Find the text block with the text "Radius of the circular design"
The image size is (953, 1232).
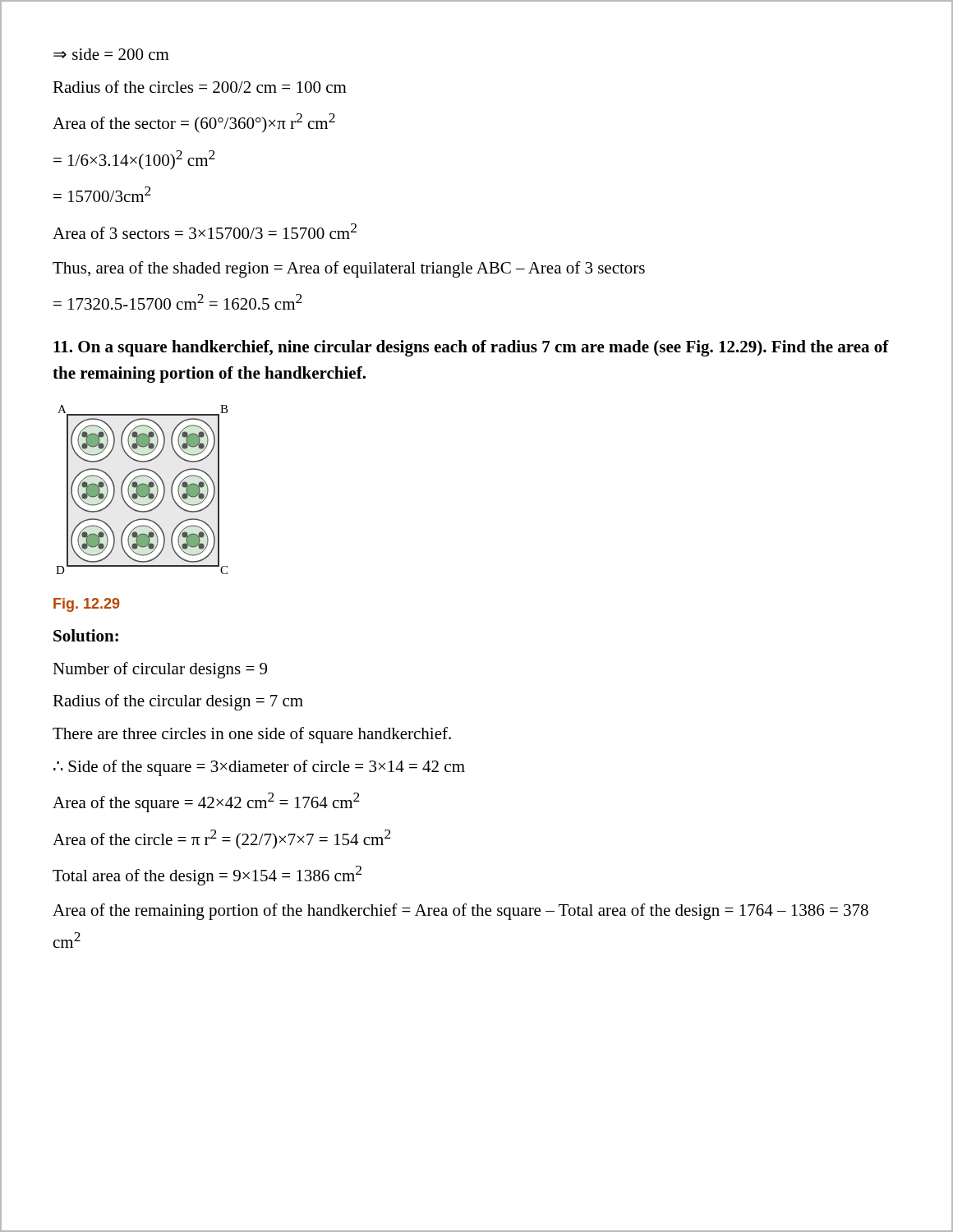click(178, 701)
